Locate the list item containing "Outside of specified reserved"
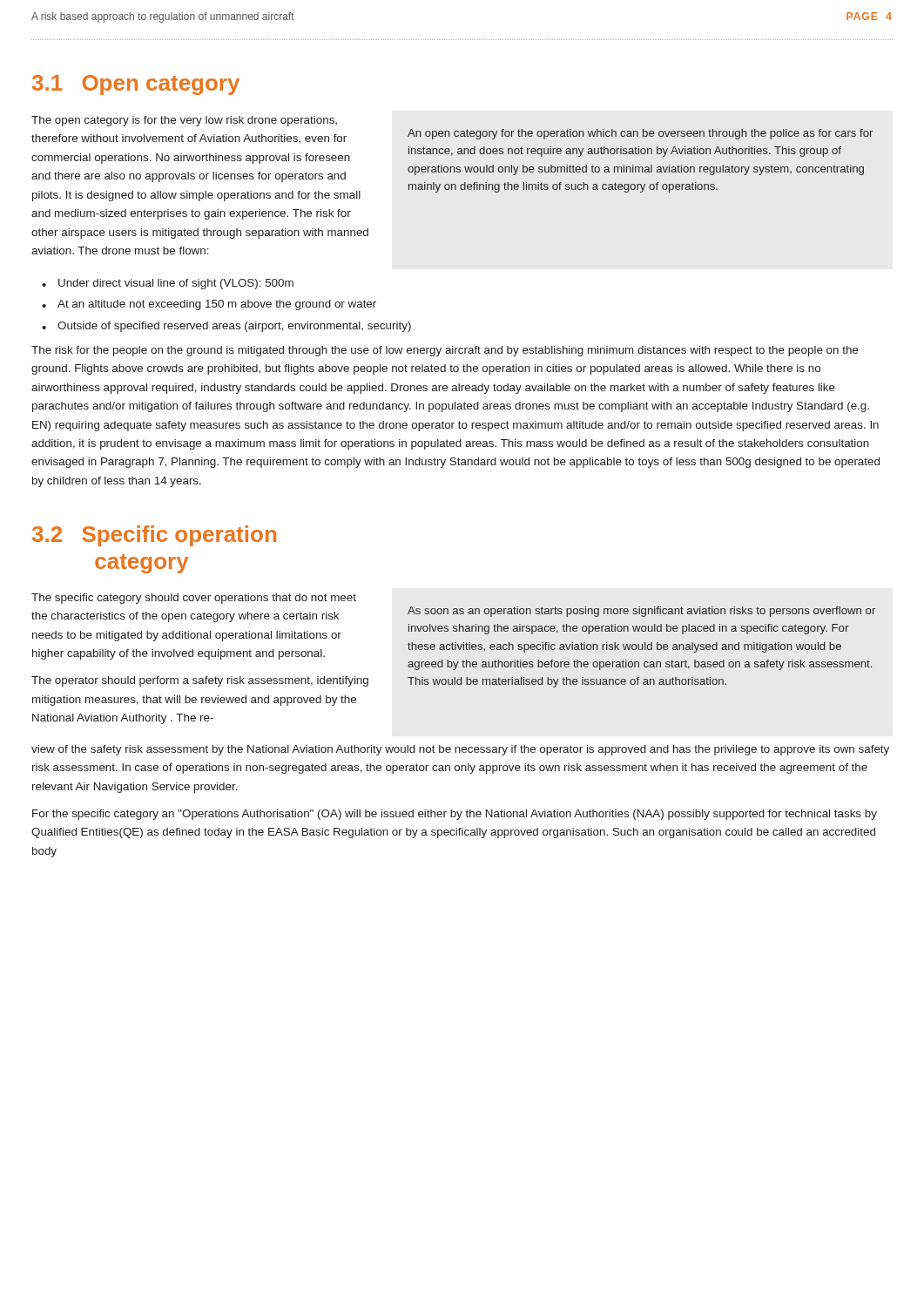Viewport: 924px width, 1307px height. 234,325
